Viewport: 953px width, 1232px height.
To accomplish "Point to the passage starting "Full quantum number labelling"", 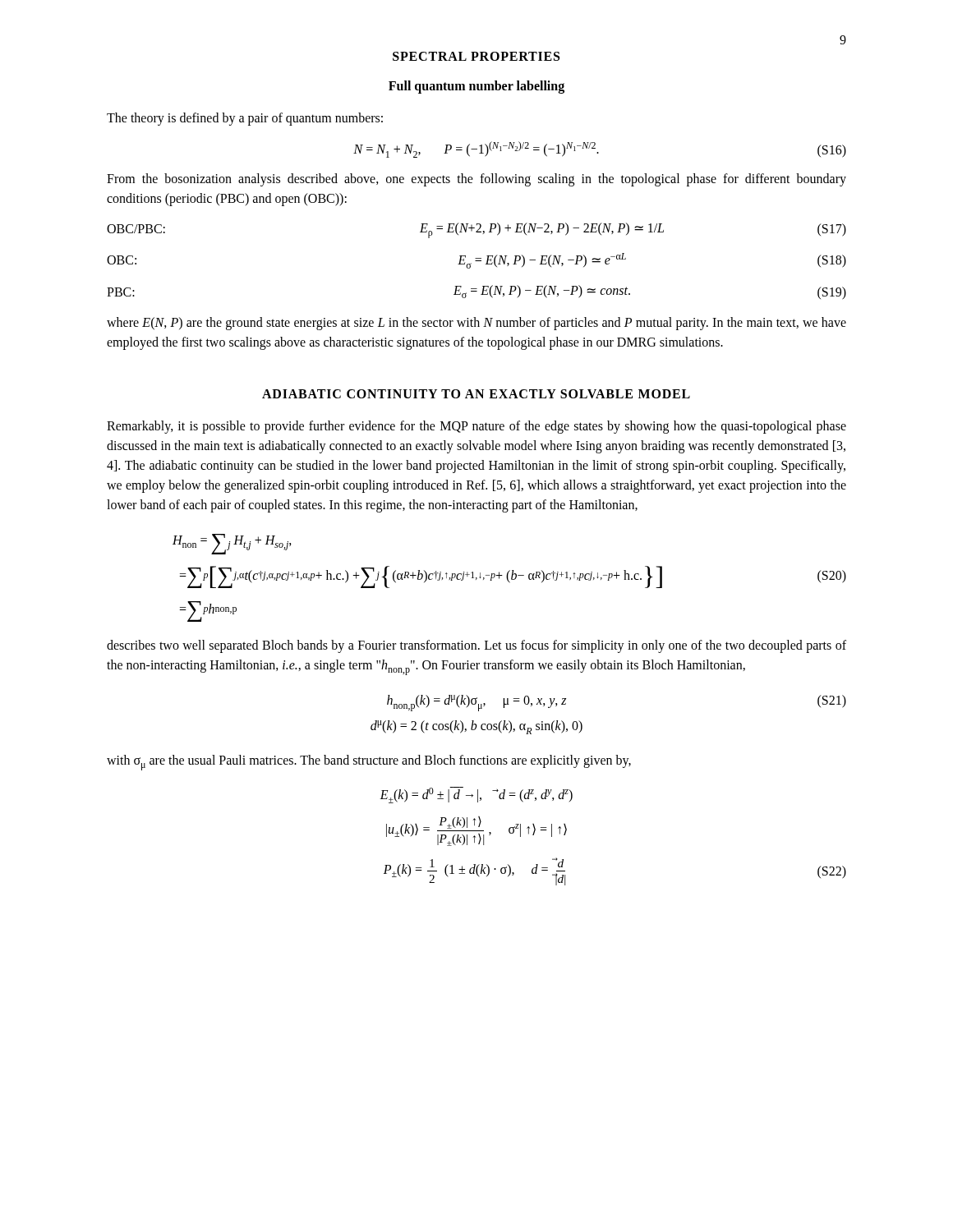I will [x=476, y=86].
